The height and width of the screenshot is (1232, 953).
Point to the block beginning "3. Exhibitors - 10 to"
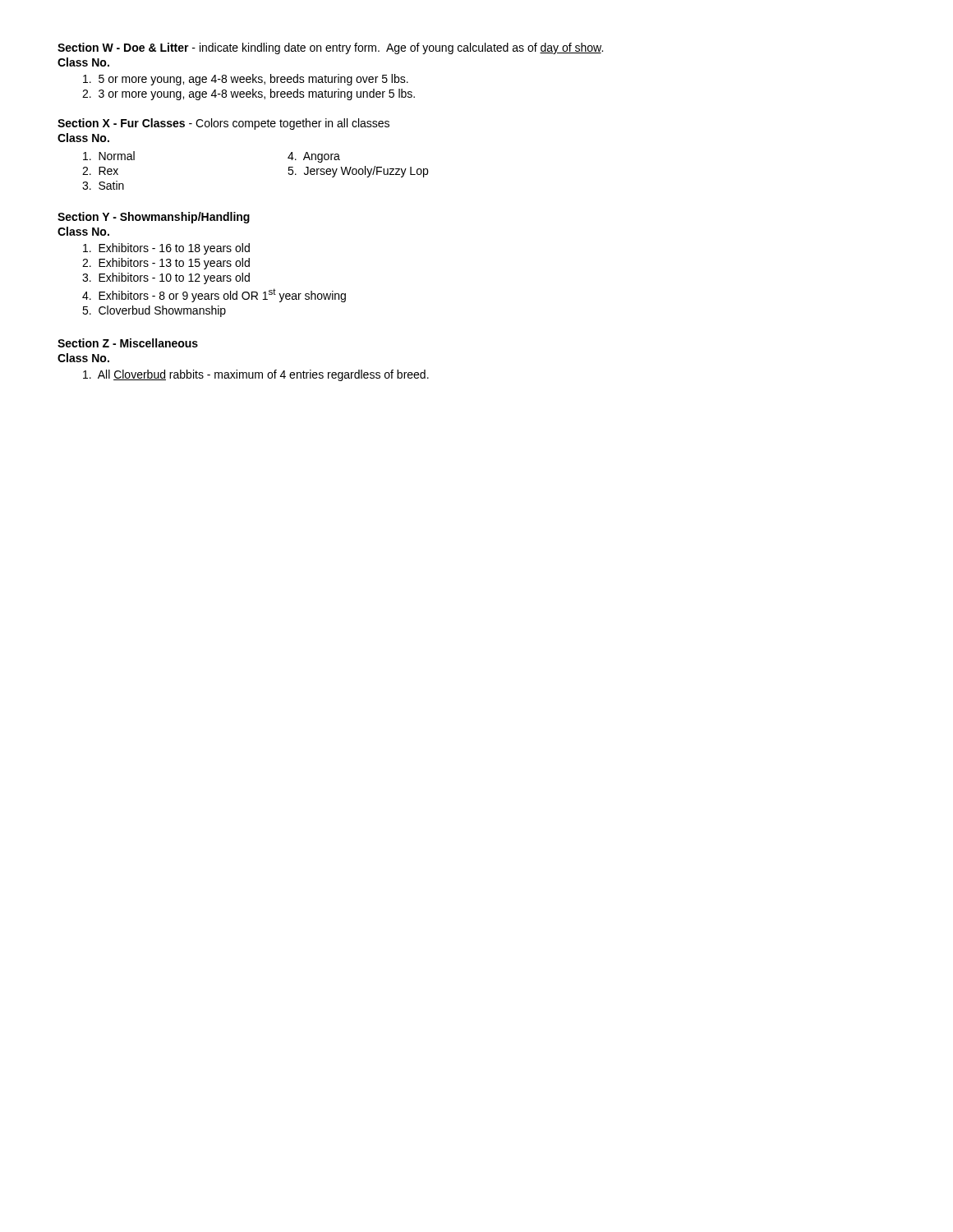166,278
